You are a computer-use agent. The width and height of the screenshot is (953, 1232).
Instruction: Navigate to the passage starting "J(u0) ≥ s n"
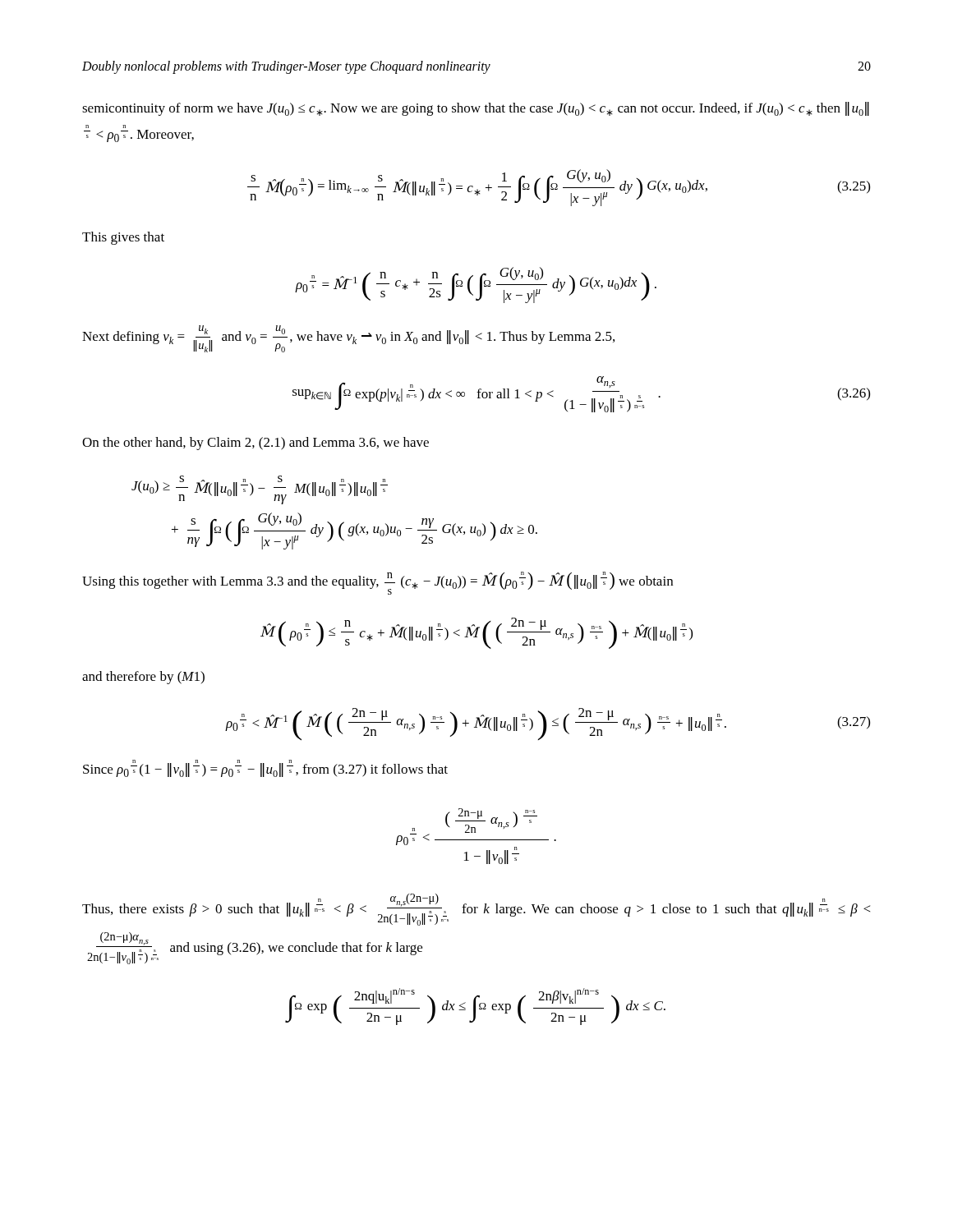335,510
